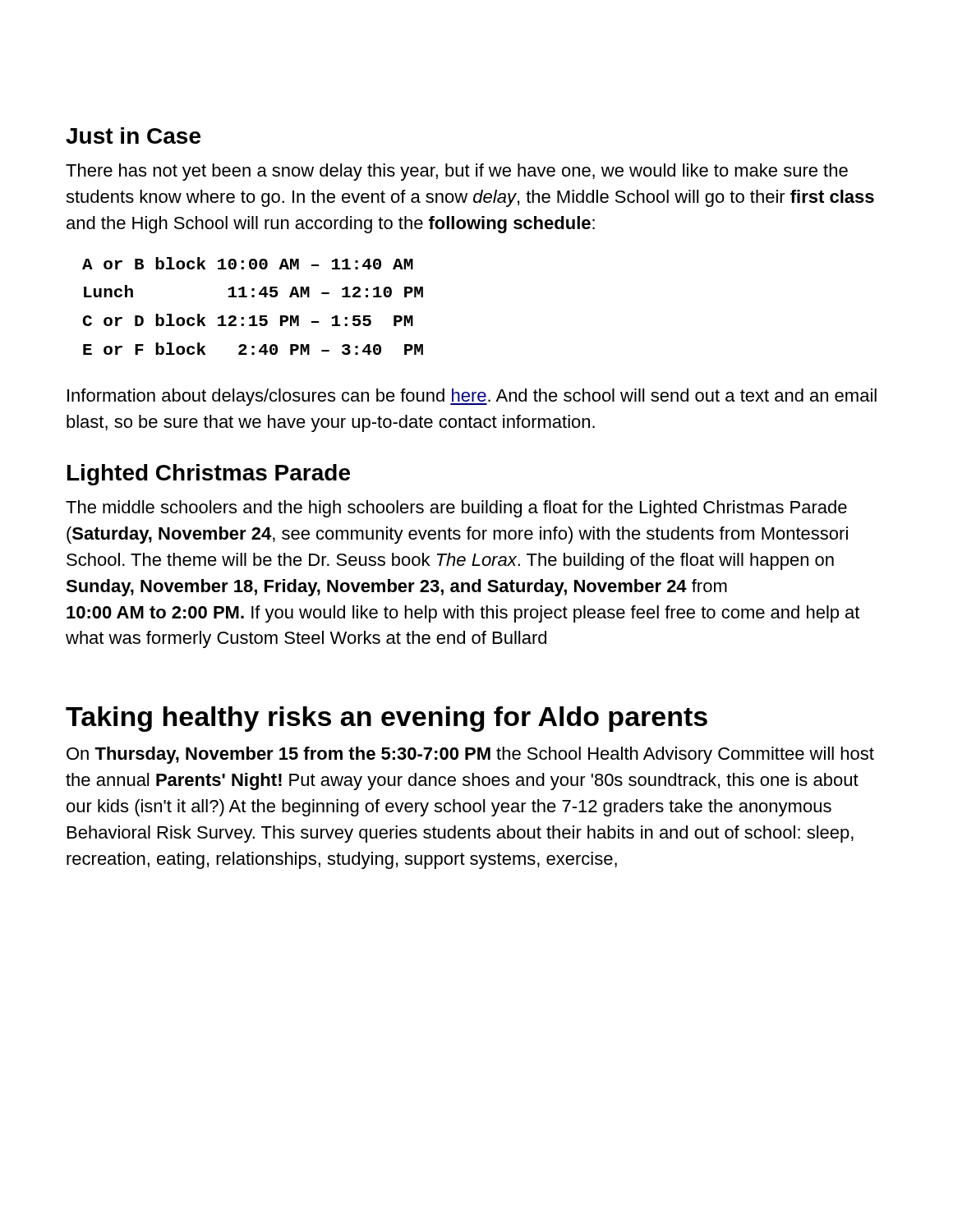
Task: Navigate to the passage starting "Lighted Christmas Parade"
Action: (x=208, y=473)
